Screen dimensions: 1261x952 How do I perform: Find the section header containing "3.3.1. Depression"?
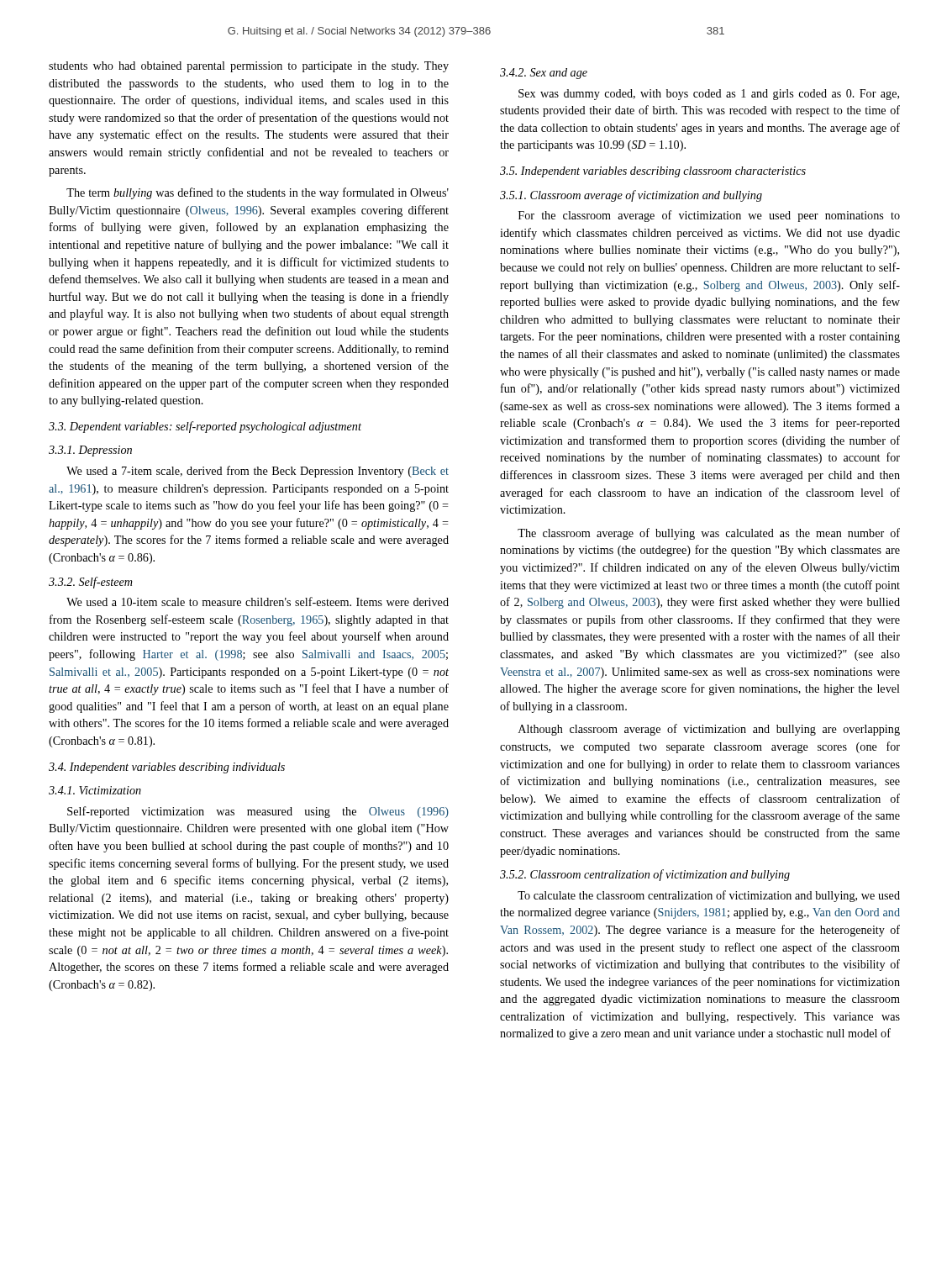point(90,451)
